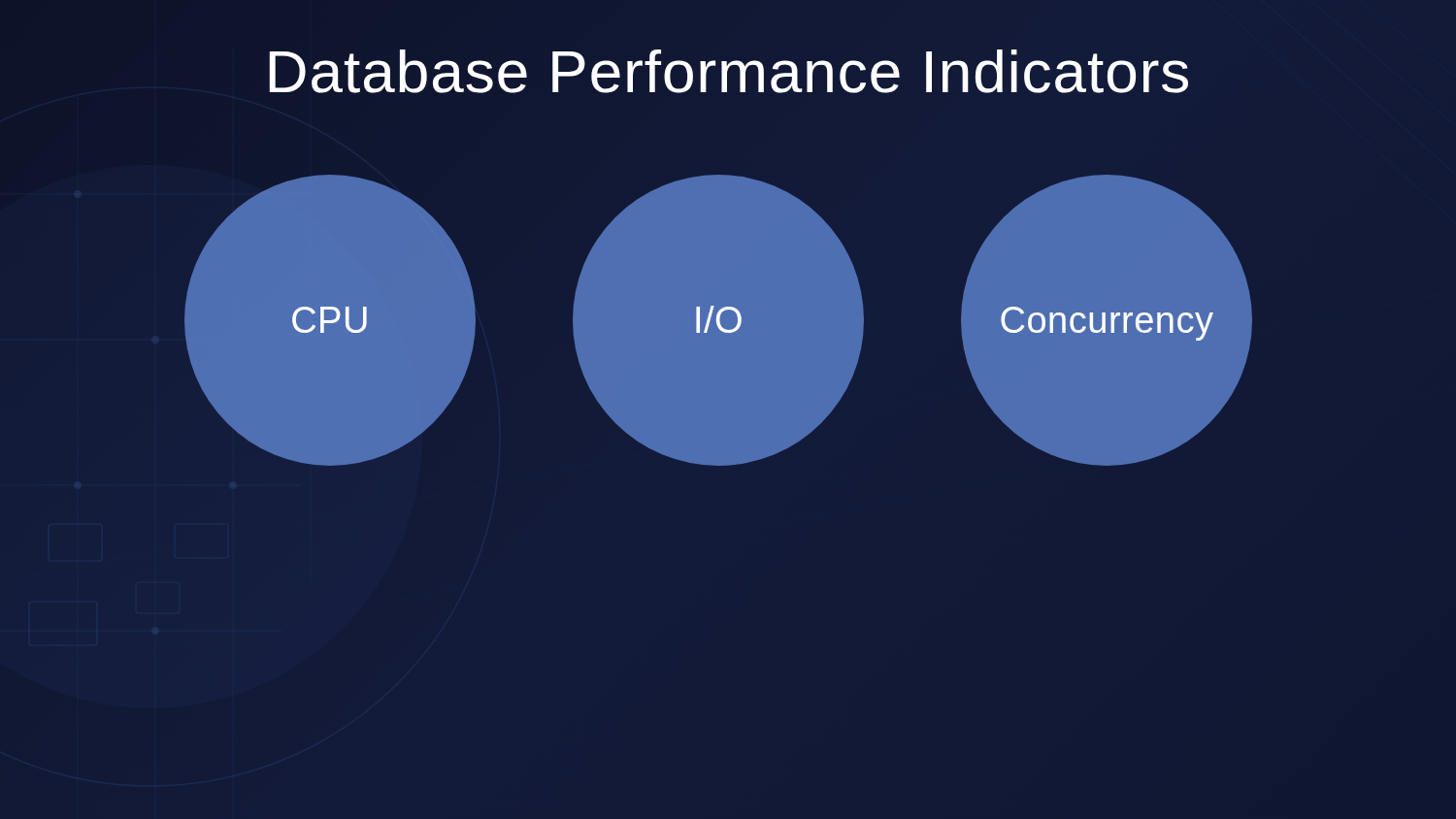Locate the infographic
This screenshot has width=1456, height=819.
pyautogui.click(x=718, y=320)
